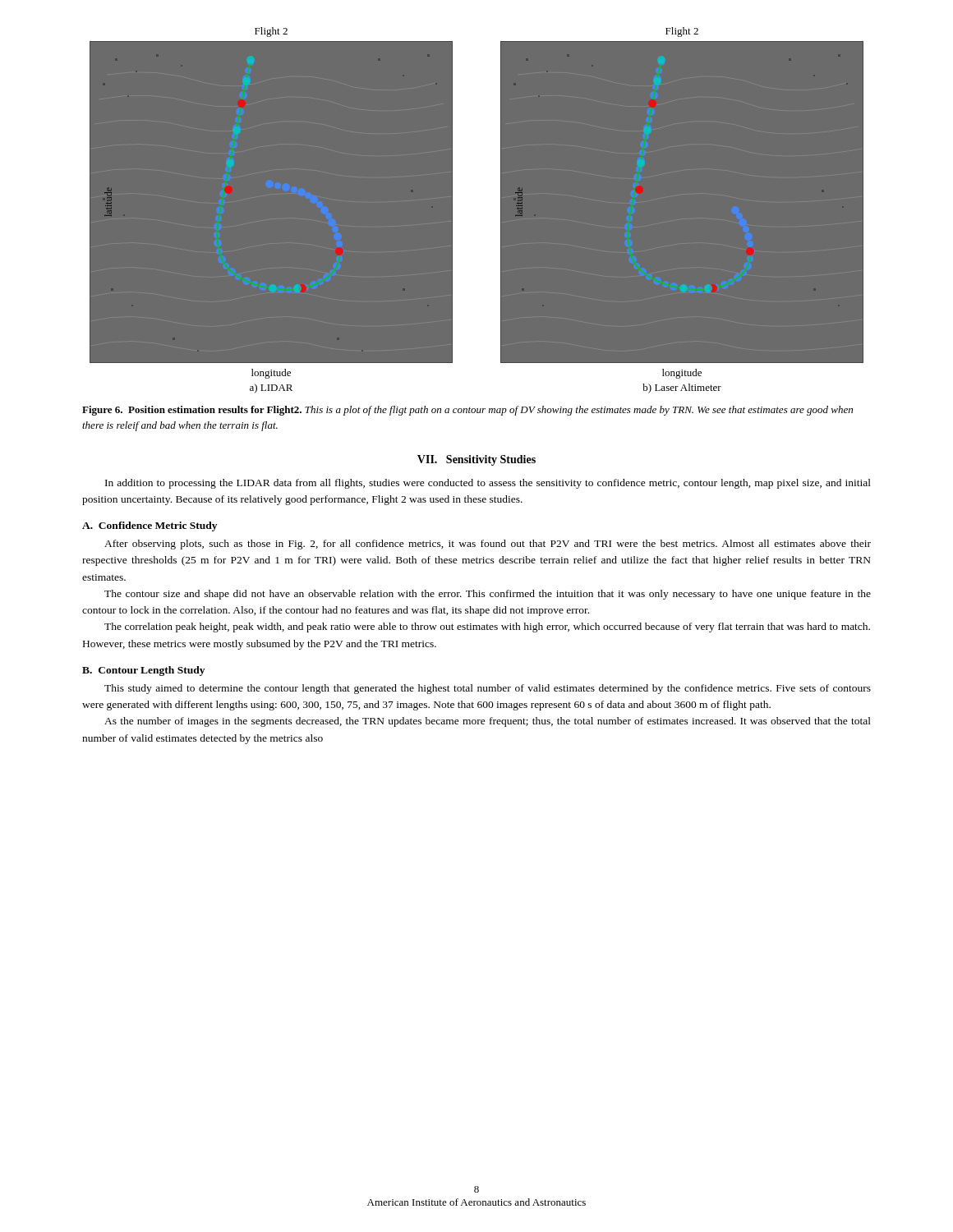The height and width of the screenshot is (1232, 953).
Task: Locate the caption that opens with "Figure 6. Position"
Action: point(468,417)
